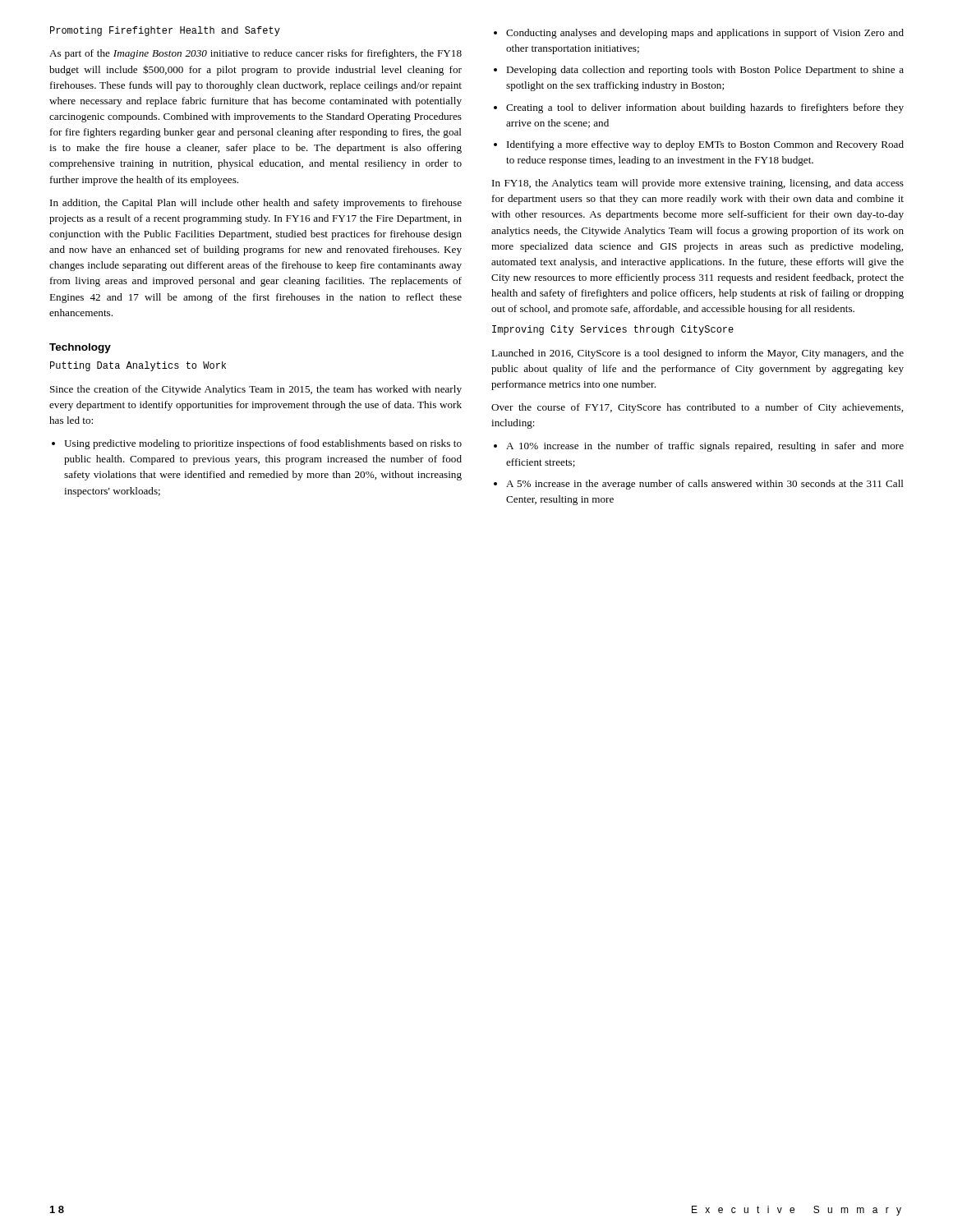Select the list item that says "Using predictive modeling to prioritize"
This screenshot has height=1232, width=953.
click(x=255, y=467)
